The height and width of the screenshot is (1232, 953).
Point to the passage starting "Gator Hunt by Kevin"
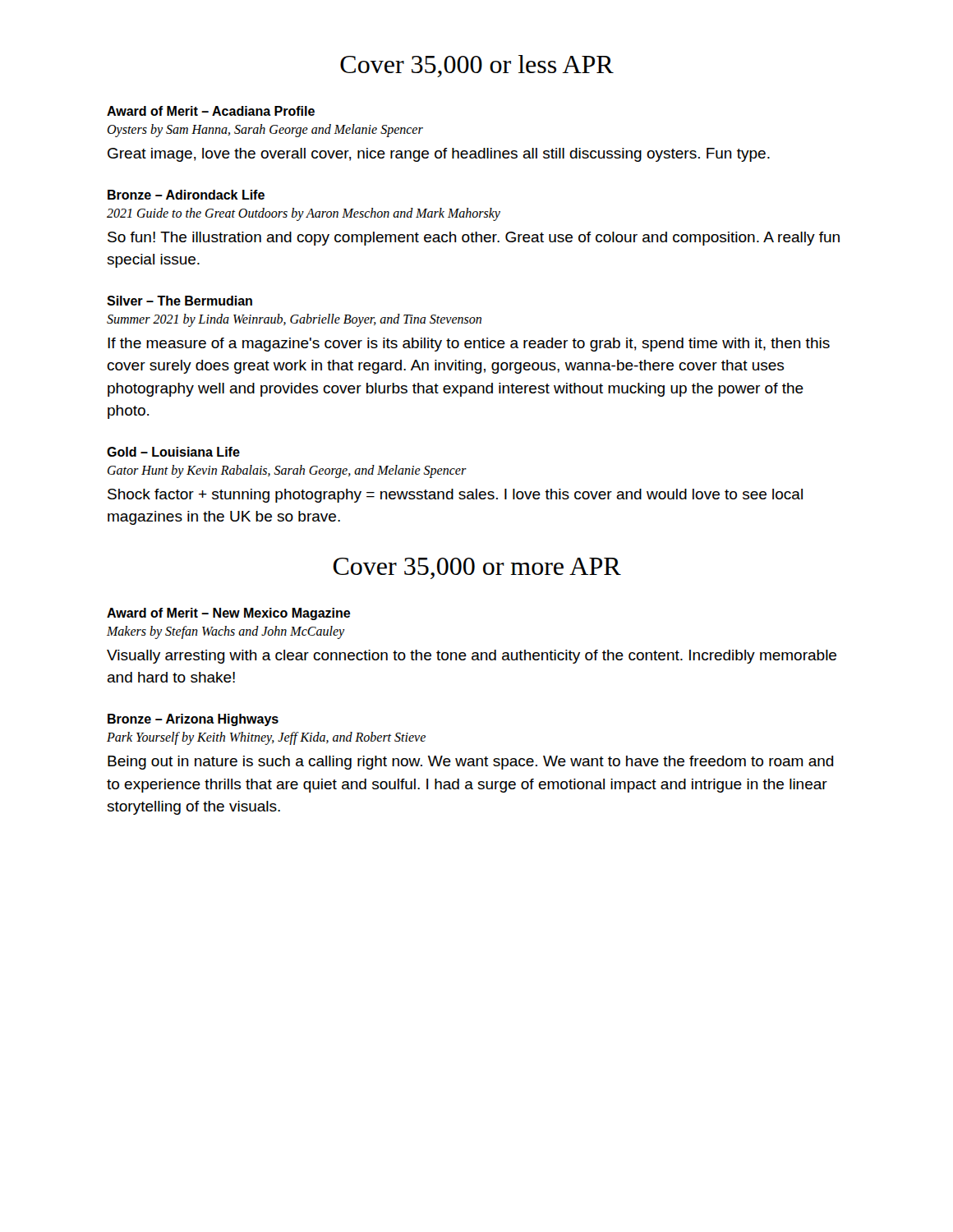pyautogui.click(x=476, y=496)
